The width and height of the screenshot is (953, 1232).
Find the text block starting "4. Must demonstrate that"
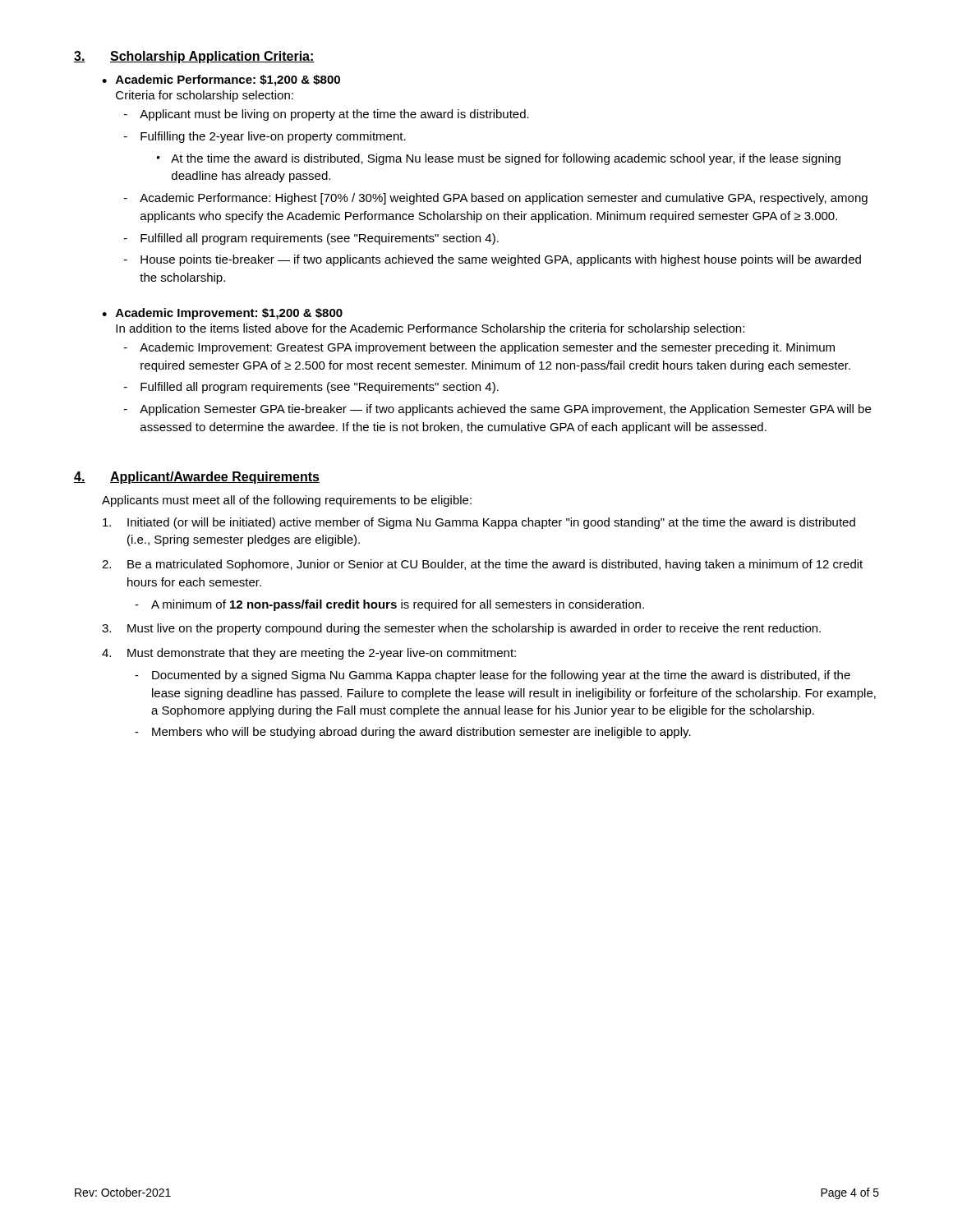coord(490,692)
